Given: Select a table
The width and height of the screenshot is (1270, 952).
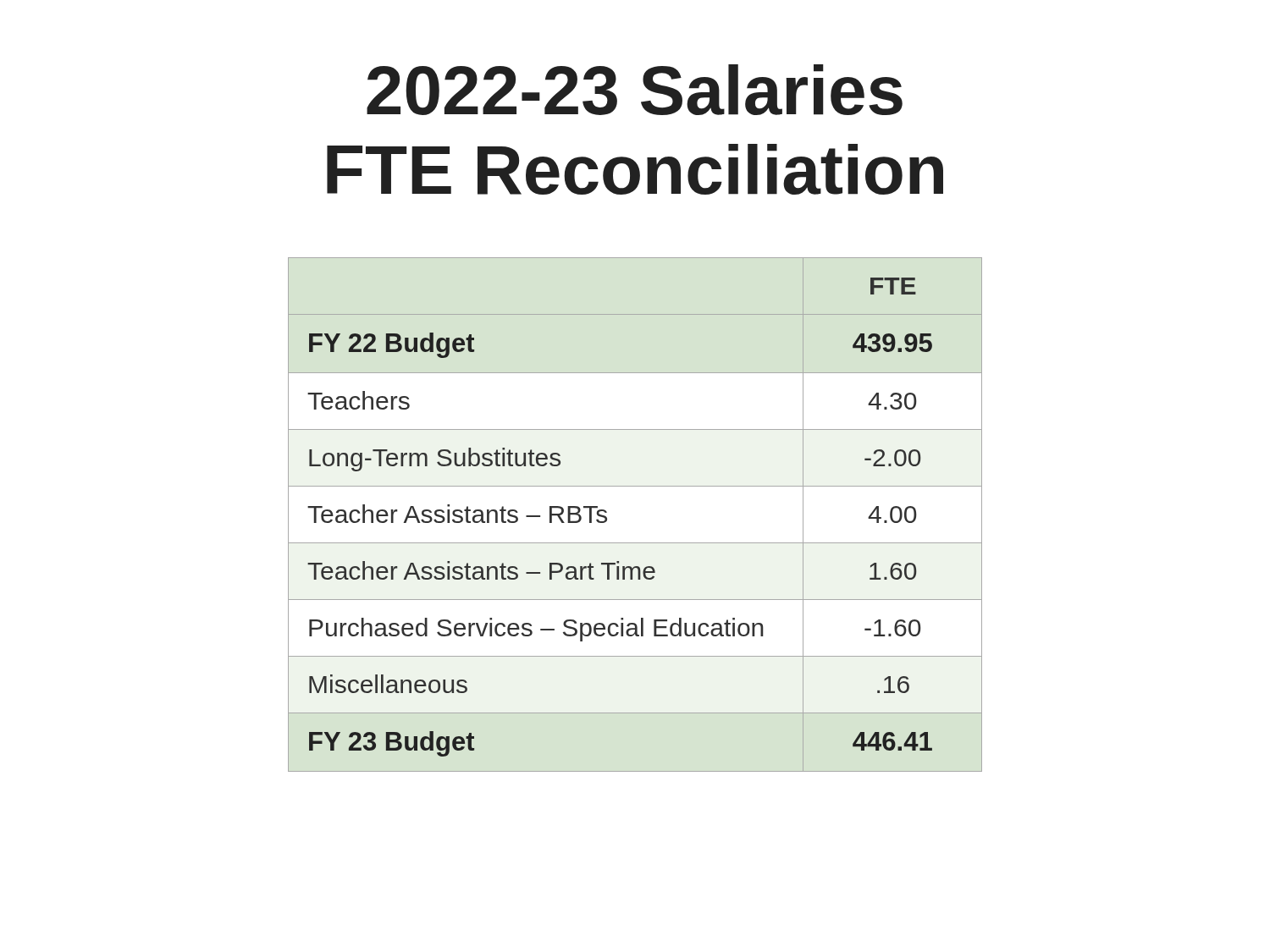Looking at the screenshot, I should (635, 514).
